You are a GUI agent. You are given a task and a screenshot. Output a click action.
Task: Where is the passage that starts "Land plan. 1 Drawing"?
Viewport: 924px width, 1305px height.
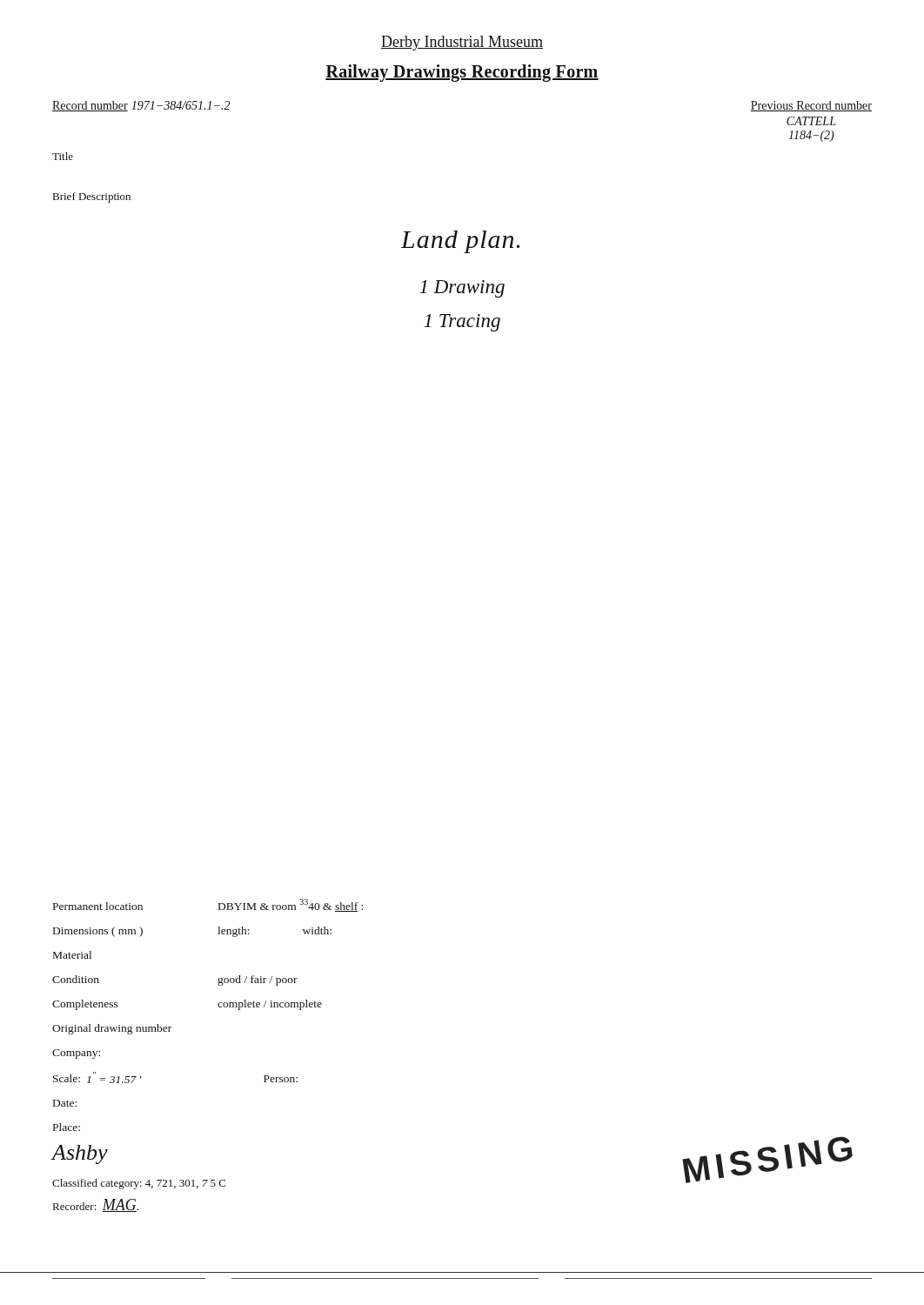click(462, 281)
